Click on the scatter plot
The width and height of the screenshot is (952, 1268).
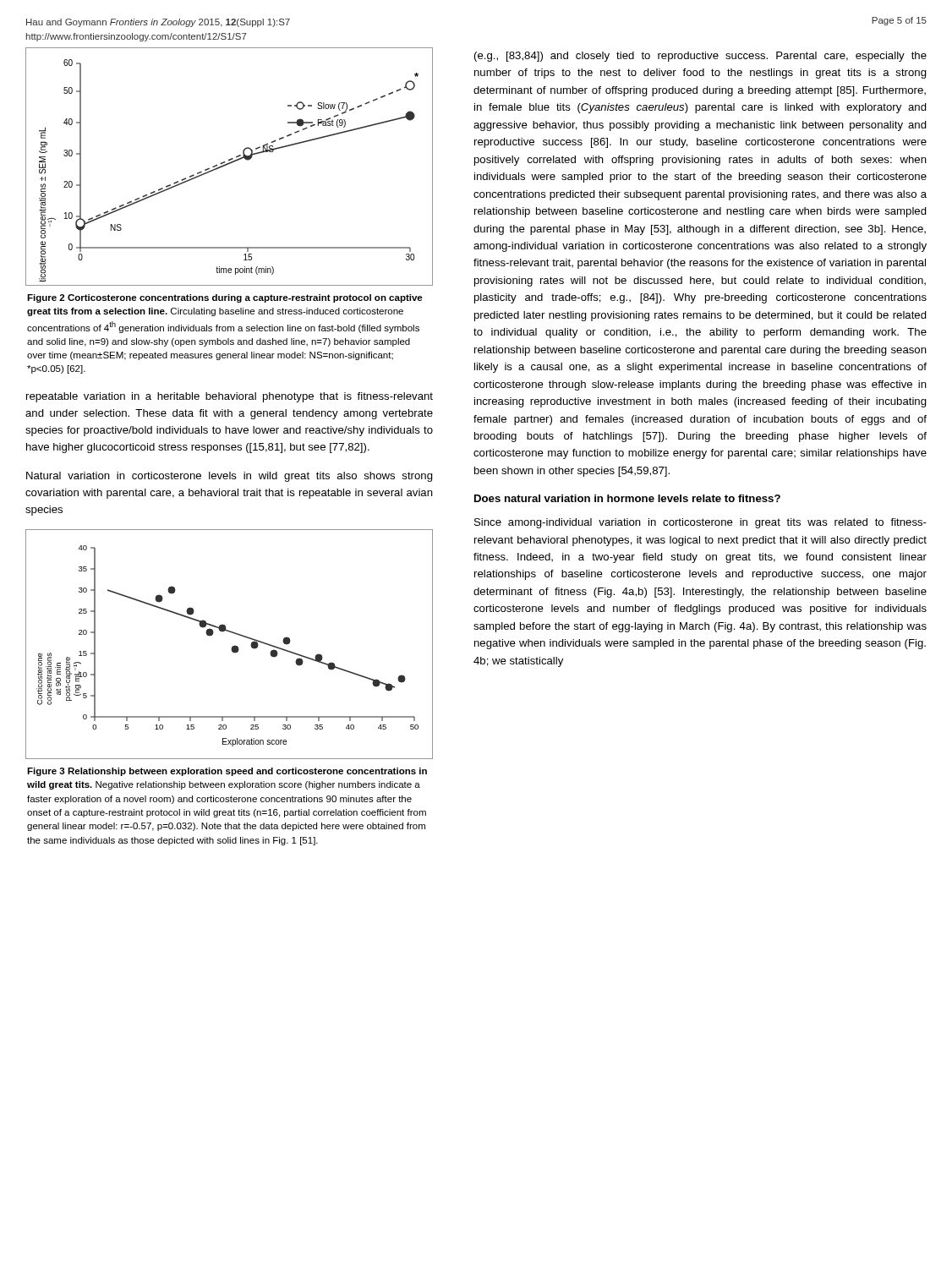(229, 644)
